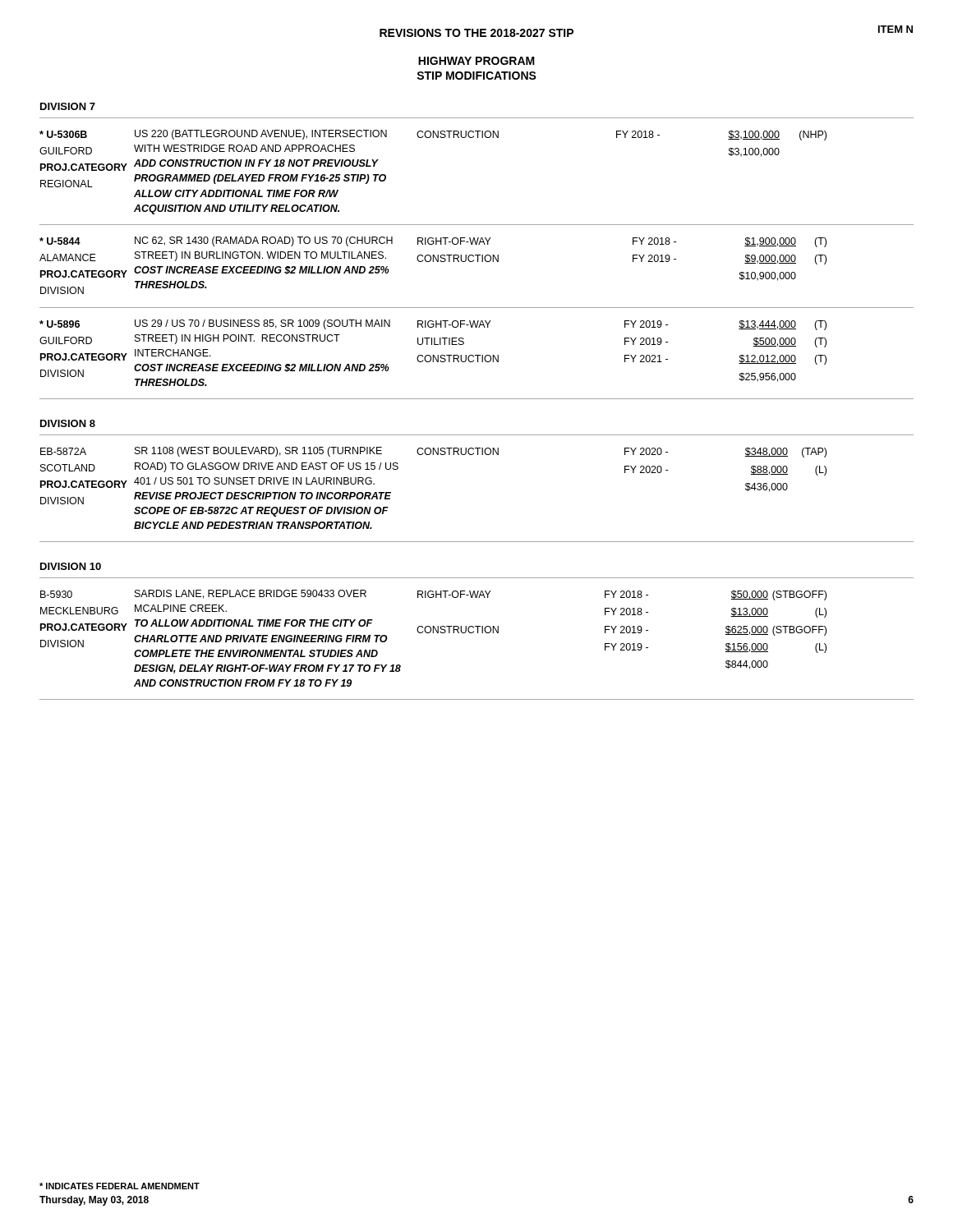Locate the section header with the text "HIGHWAY PROGRAM"
The height and width of the screenshot is (1232, 953).
tap(476, 61)
